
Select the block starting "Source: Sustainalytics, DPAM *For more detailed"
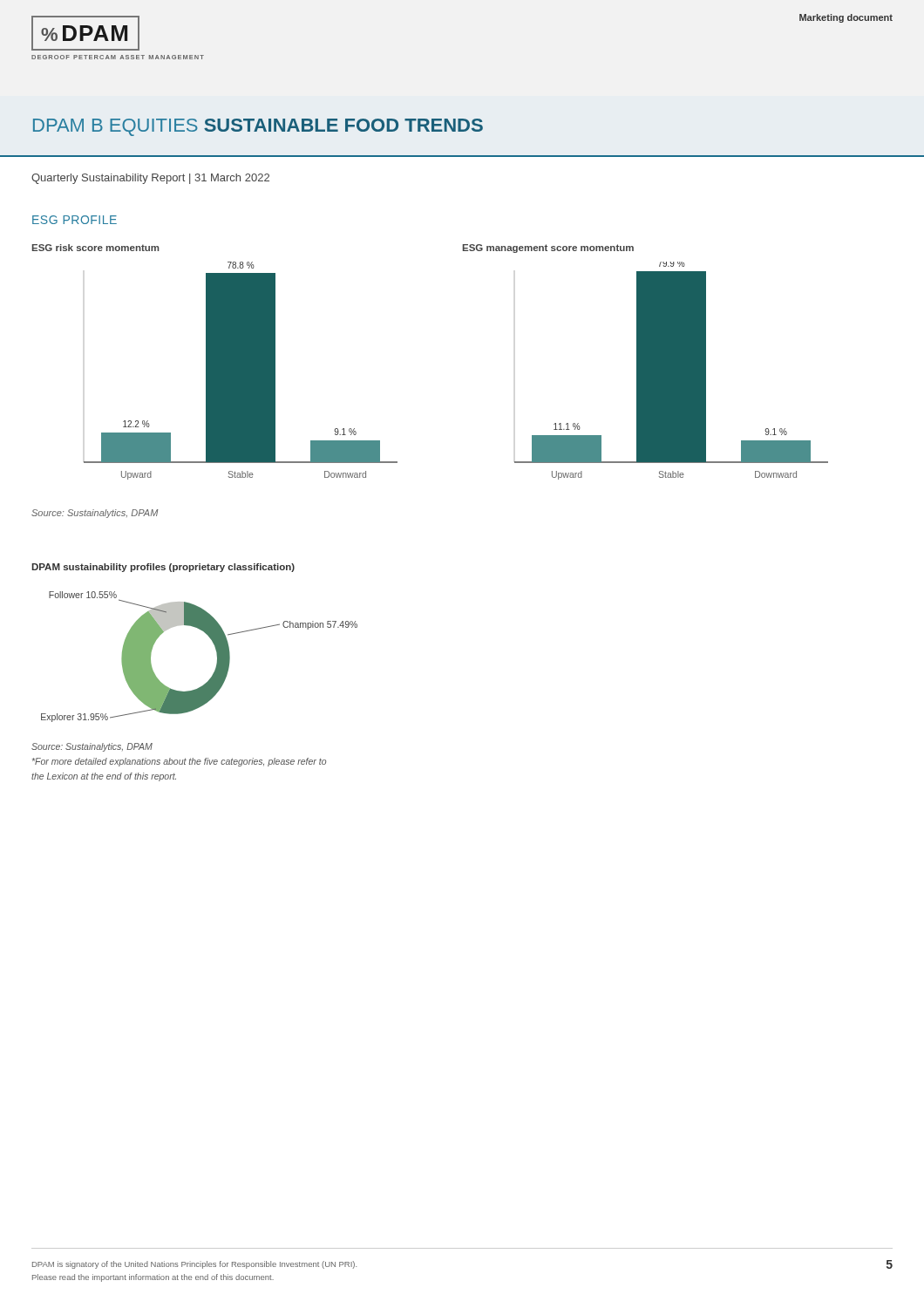(179, 761)
